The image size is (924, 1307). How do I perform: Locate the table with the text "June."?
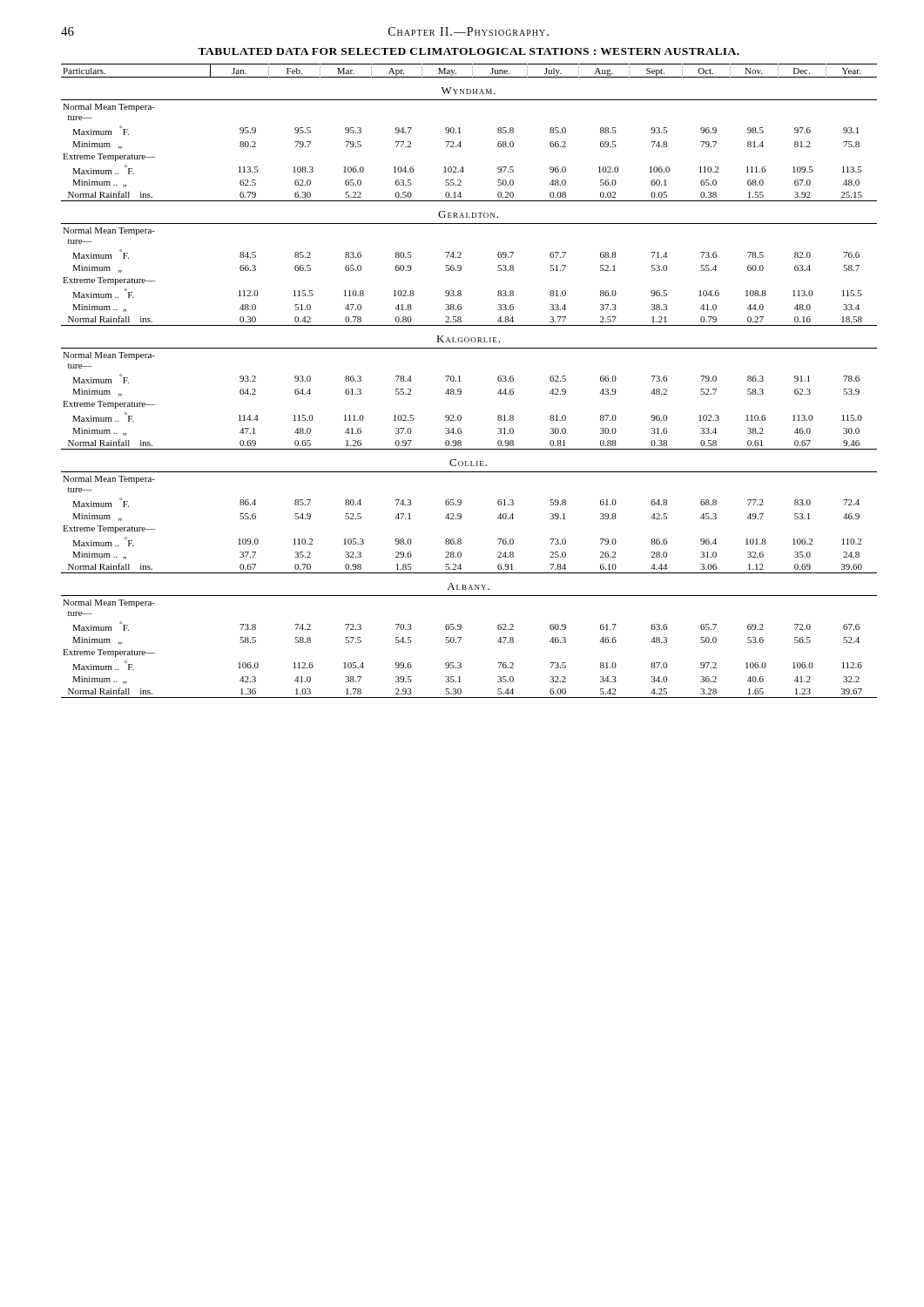tap(469, 71)
